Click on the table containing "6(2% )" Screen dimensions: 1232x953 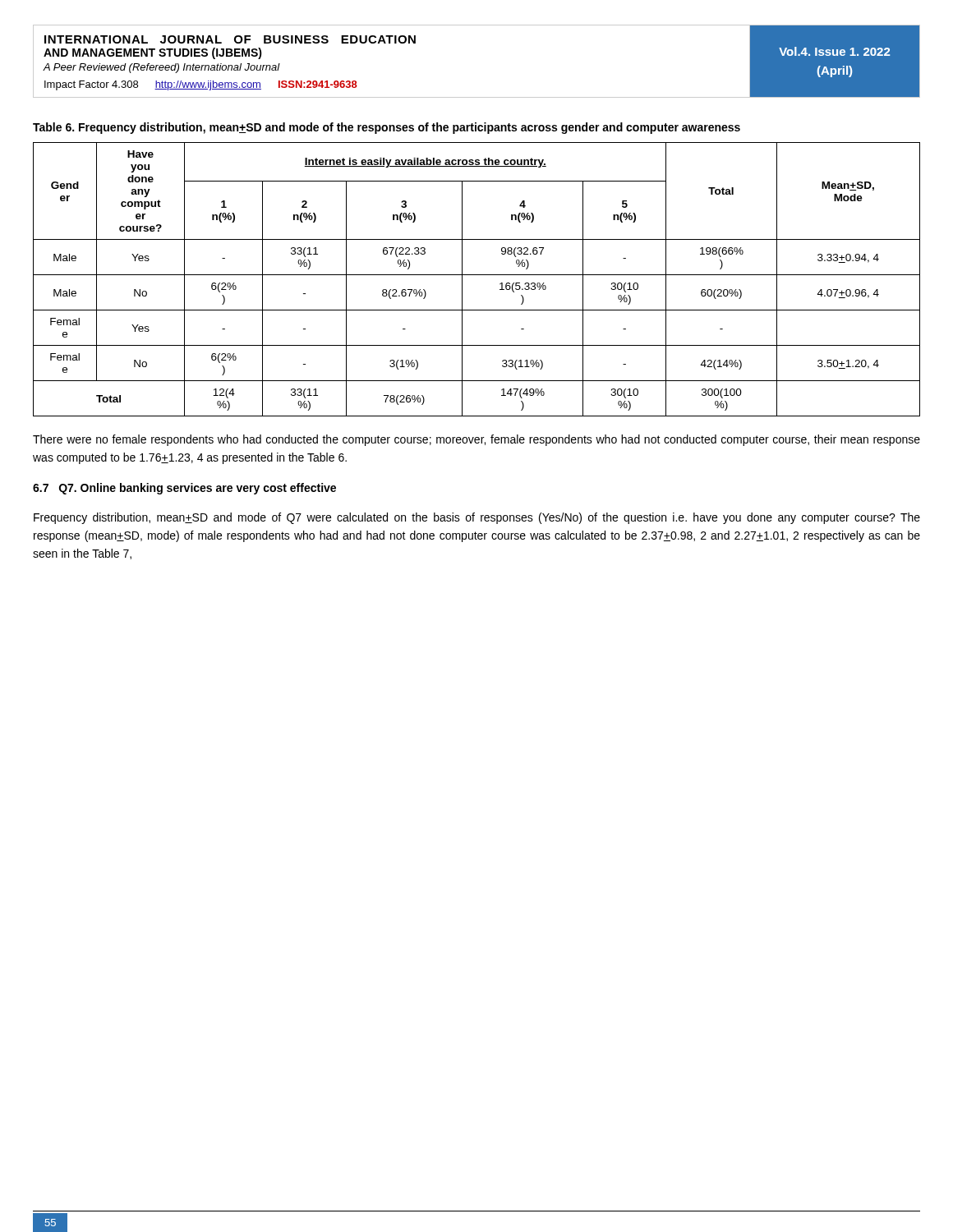(476, 279)
